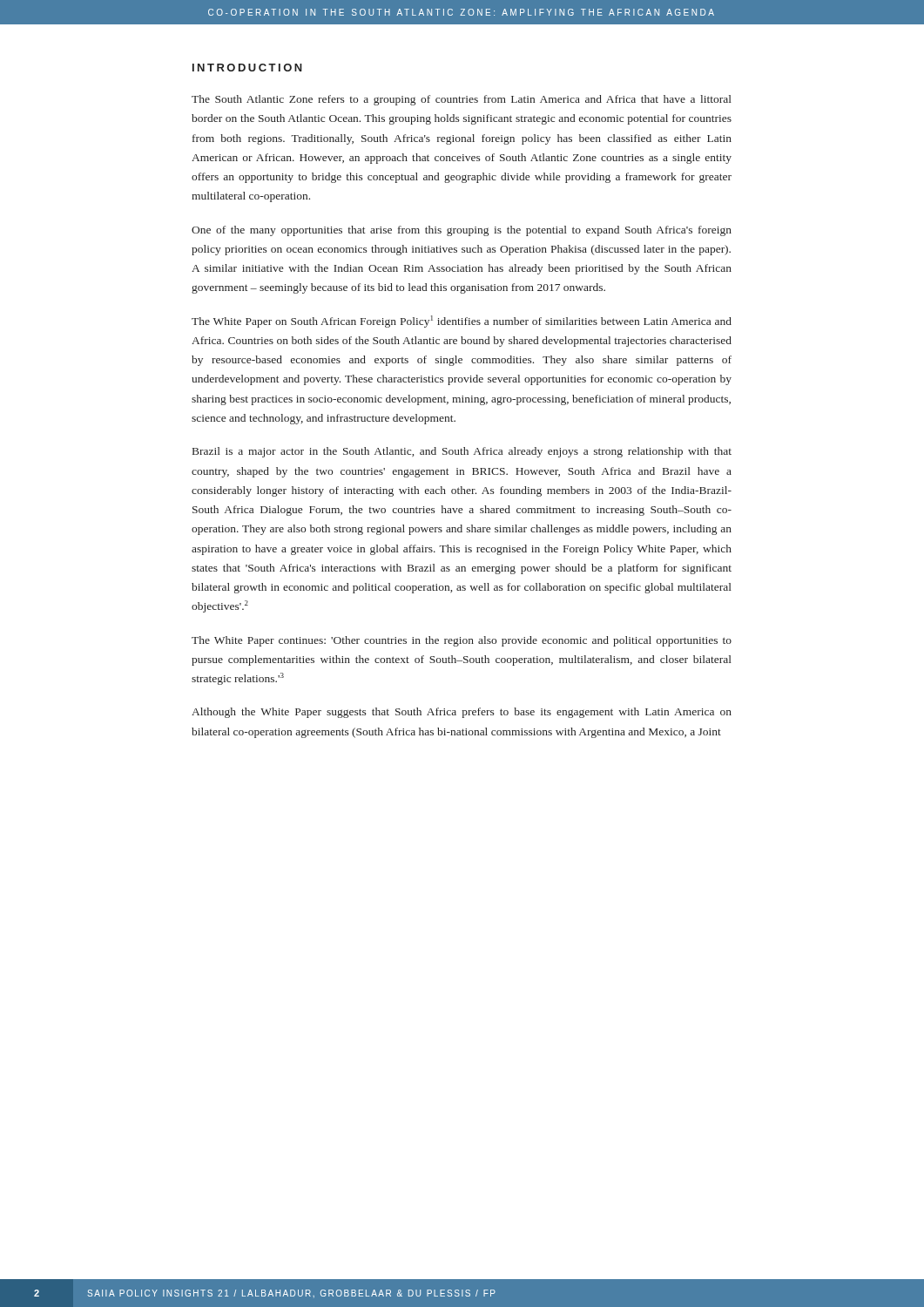
Task: Click the passage that begins "The White Paper continues:"
Action: click(462, 659)
